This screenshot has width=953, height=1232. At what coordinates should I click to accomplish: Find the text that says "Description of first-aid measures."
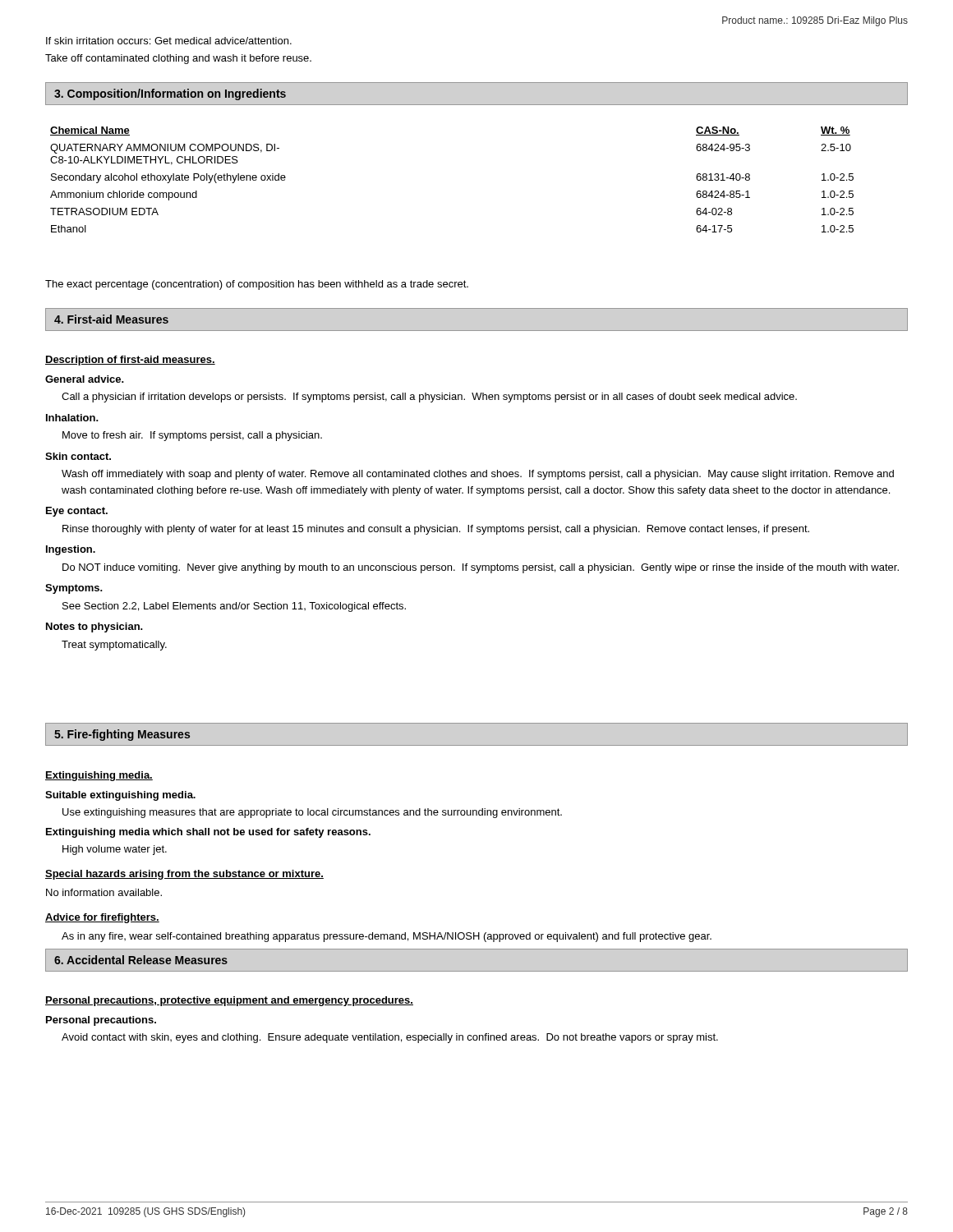click(130, 361)
